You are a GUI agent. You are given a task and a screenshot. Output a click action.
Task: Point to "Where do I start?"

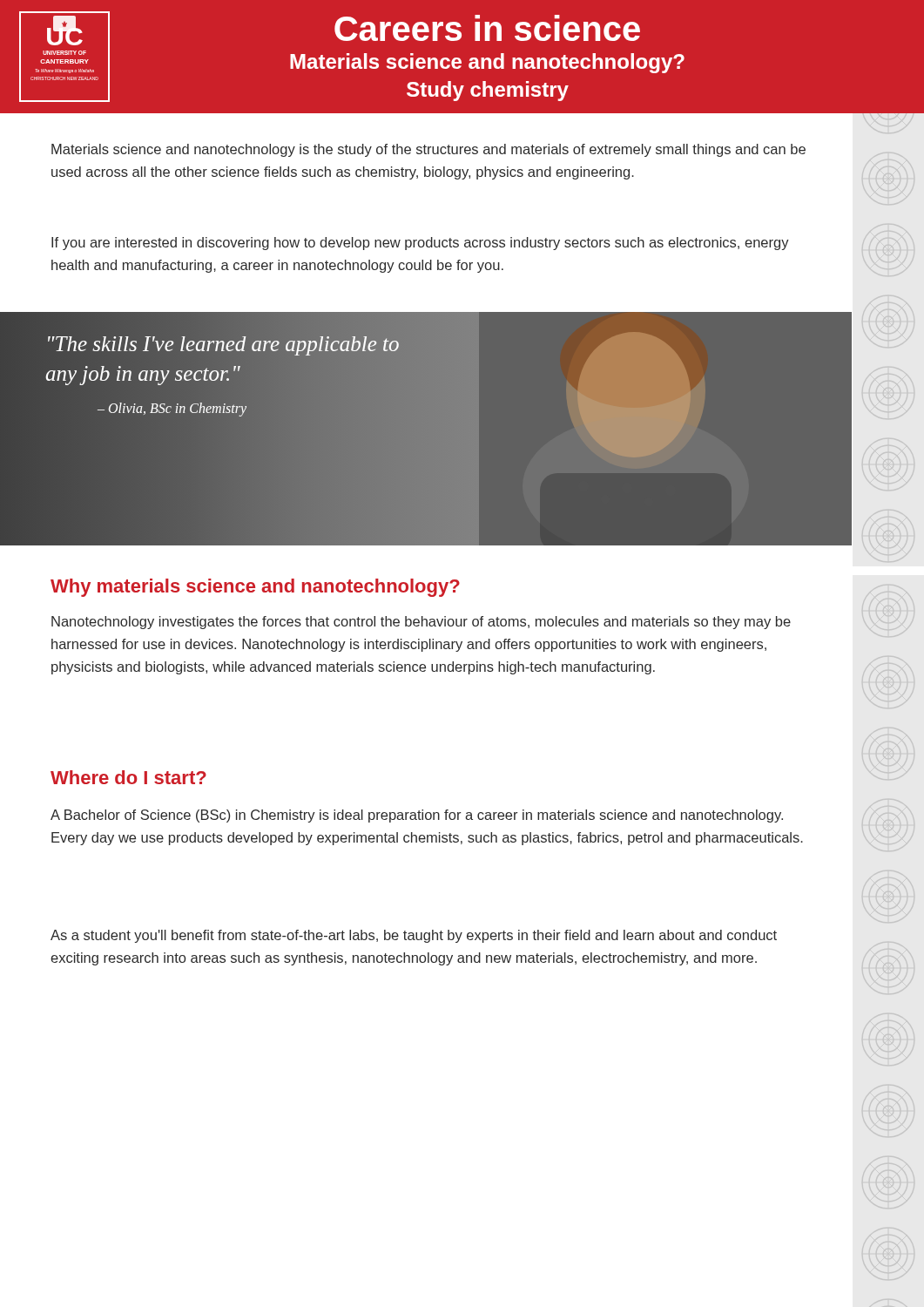[128, 777]
